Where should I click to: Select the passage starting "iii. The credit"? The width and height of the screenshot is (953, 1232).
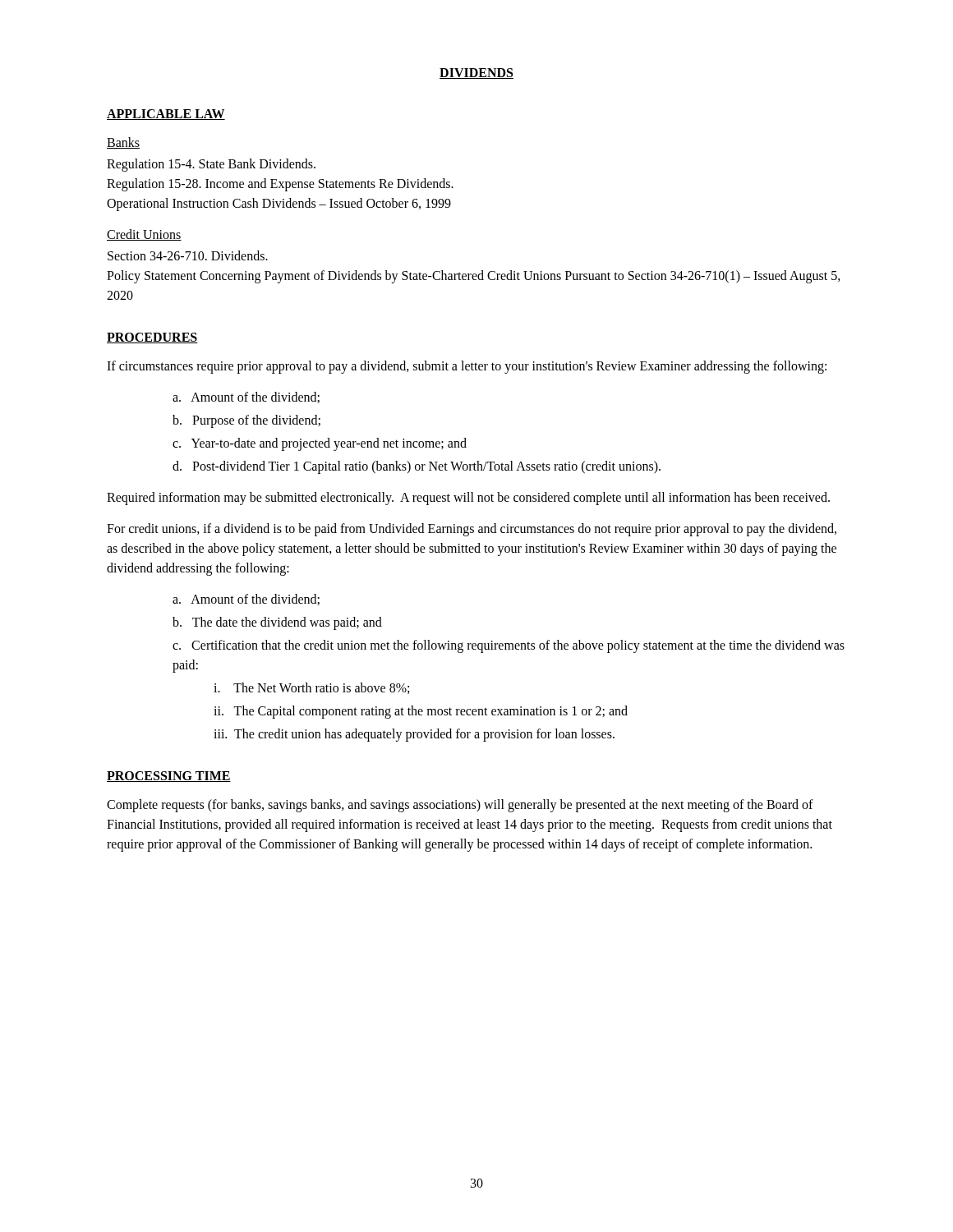click(414, 734)
